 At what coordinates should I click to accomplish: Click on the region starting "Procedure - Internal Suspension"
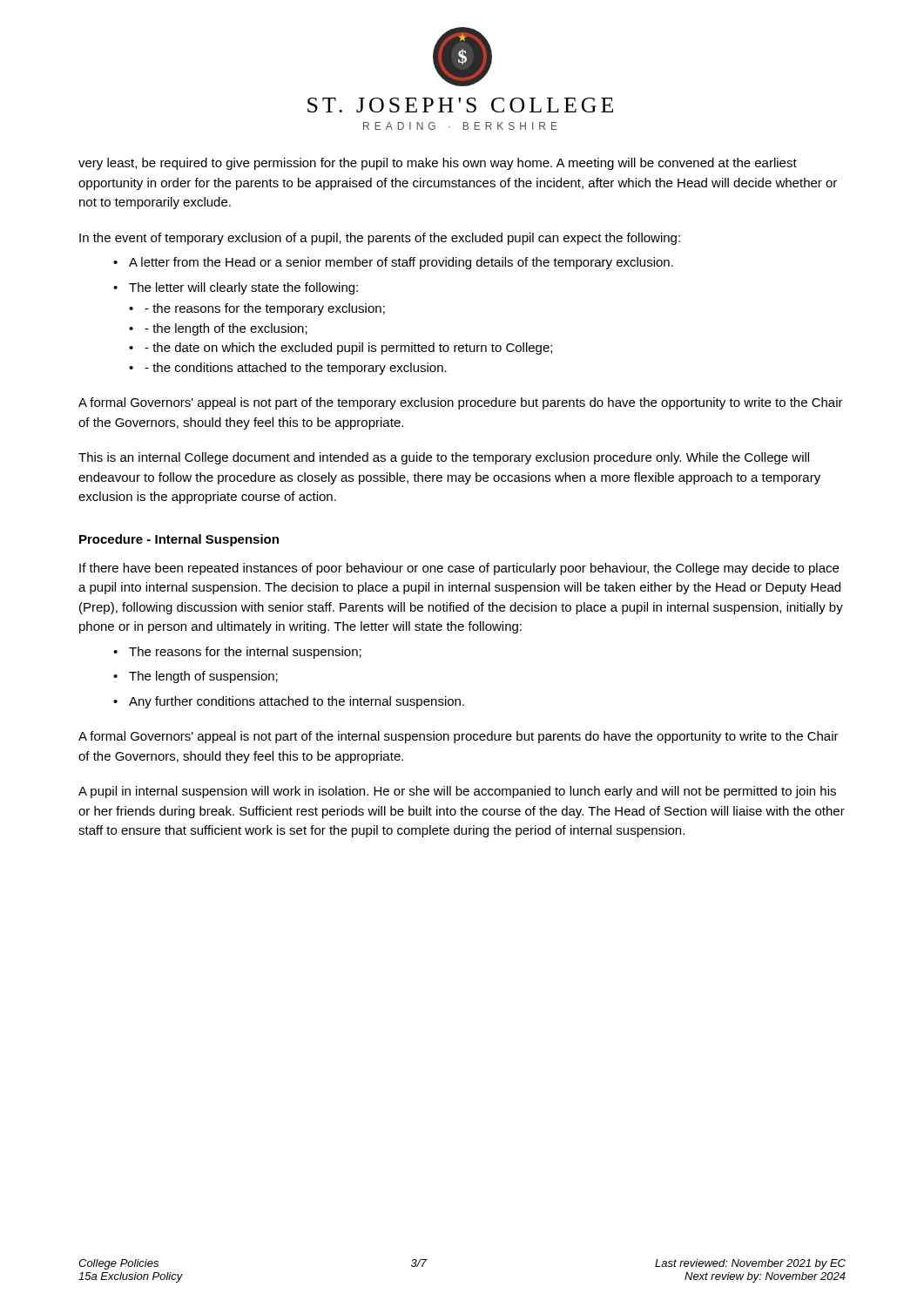pyautogui.click(x=179, y=538)
